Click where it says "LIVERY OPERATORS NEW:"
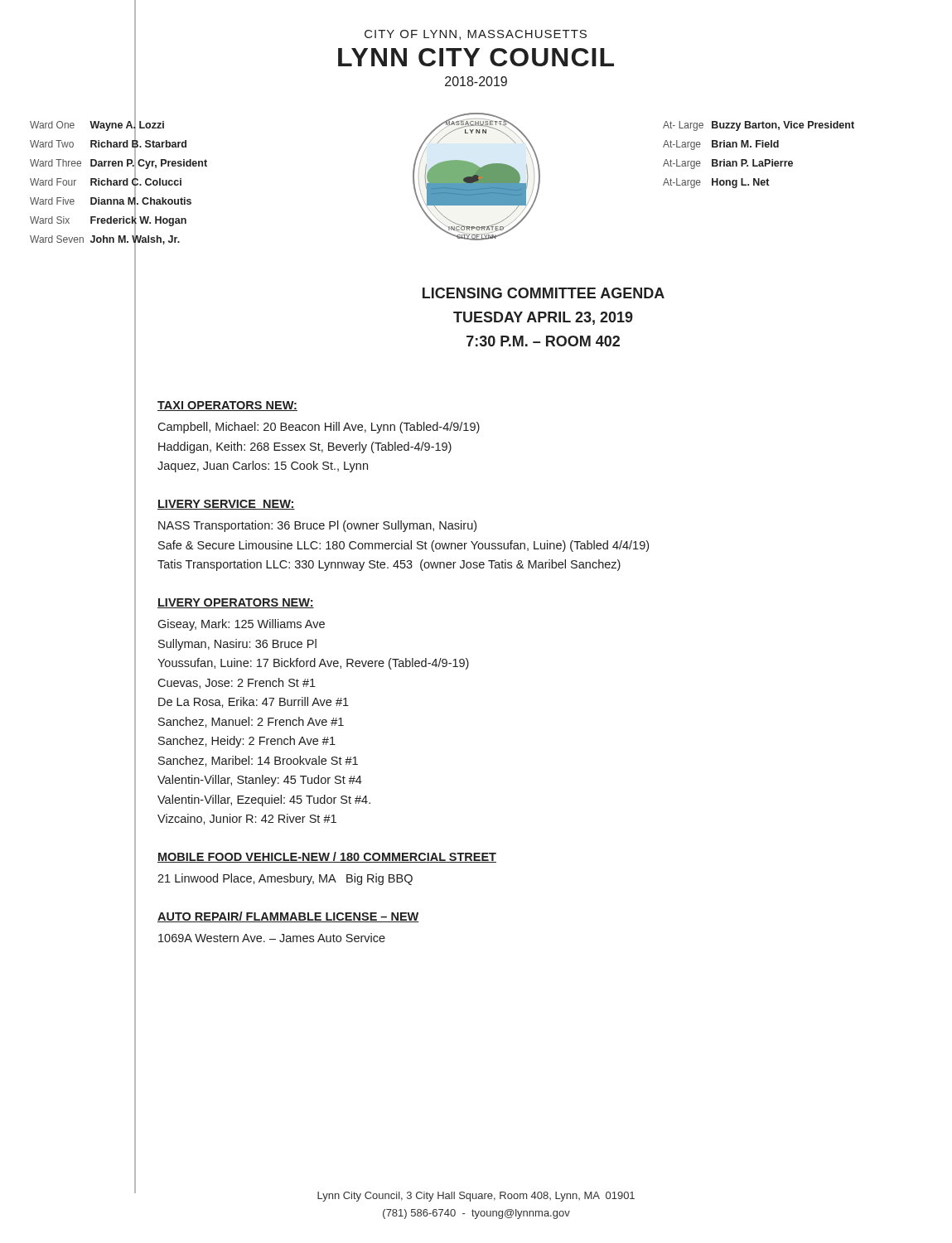This screenshot has width=952, height=1243. [236, 602]
